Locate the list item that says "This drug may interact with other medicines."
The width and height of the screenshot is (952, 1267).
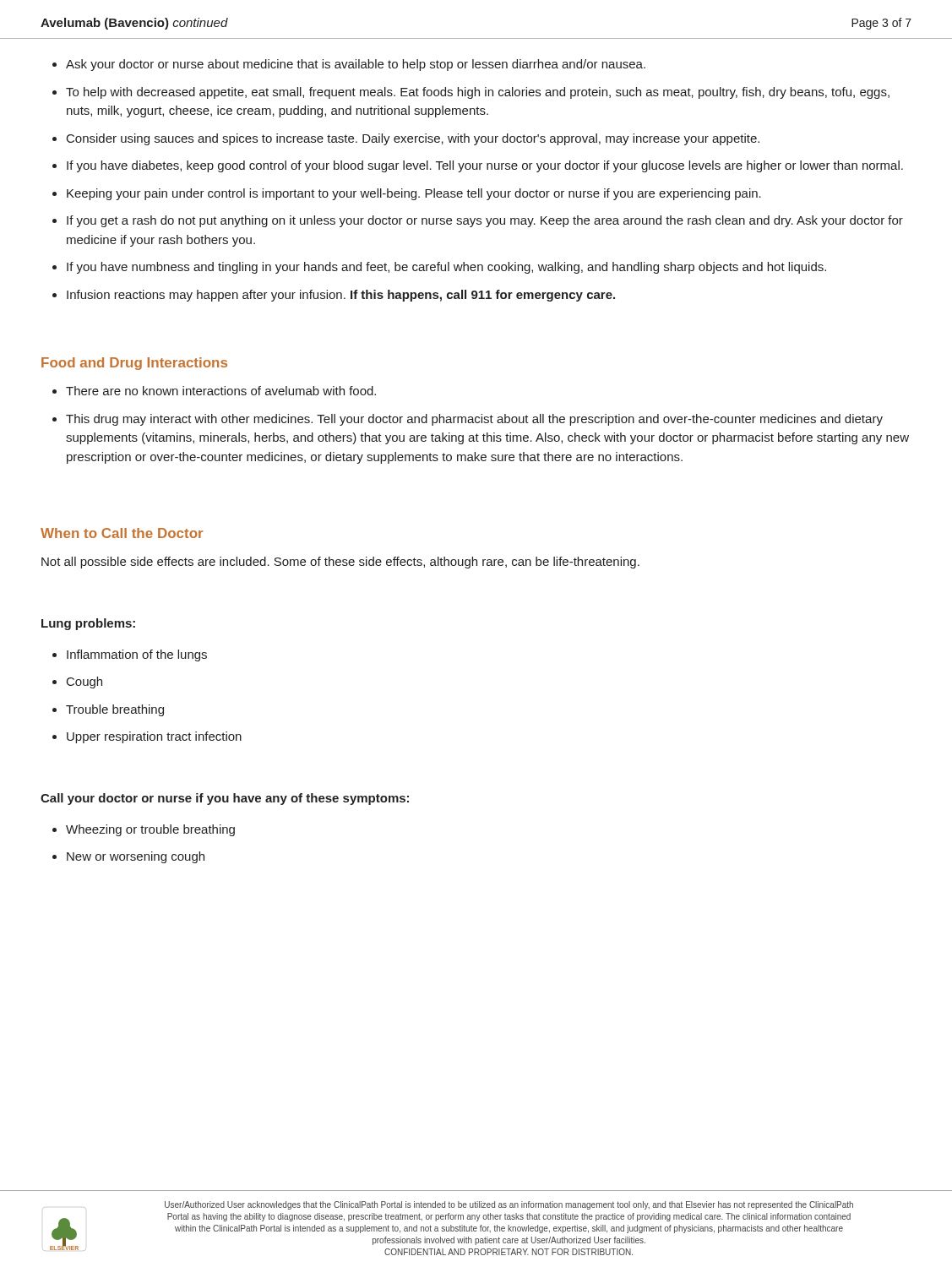coord(487,437)
